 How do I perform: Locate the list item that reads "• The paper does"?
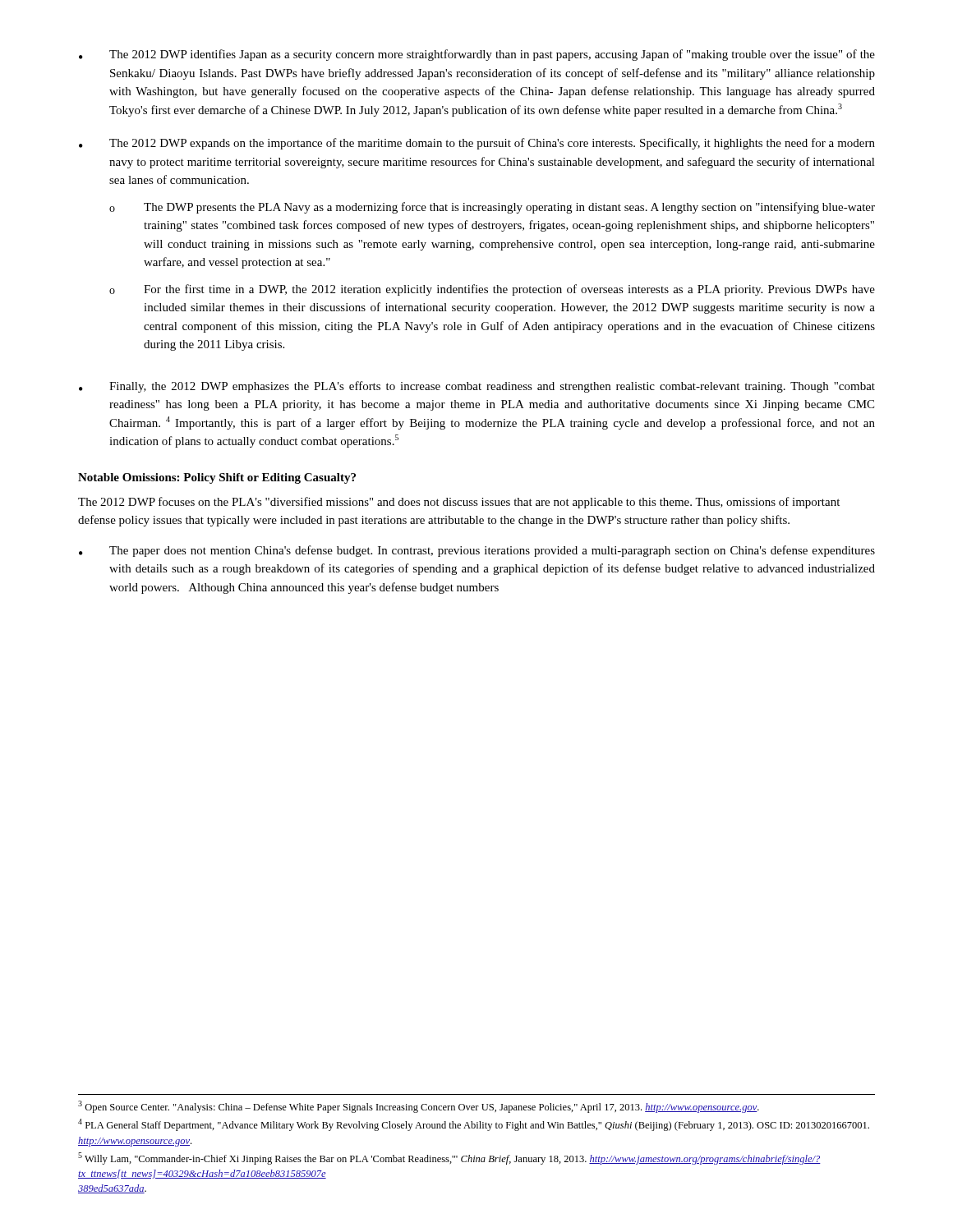pyautogui.click(x=476, y=569)
